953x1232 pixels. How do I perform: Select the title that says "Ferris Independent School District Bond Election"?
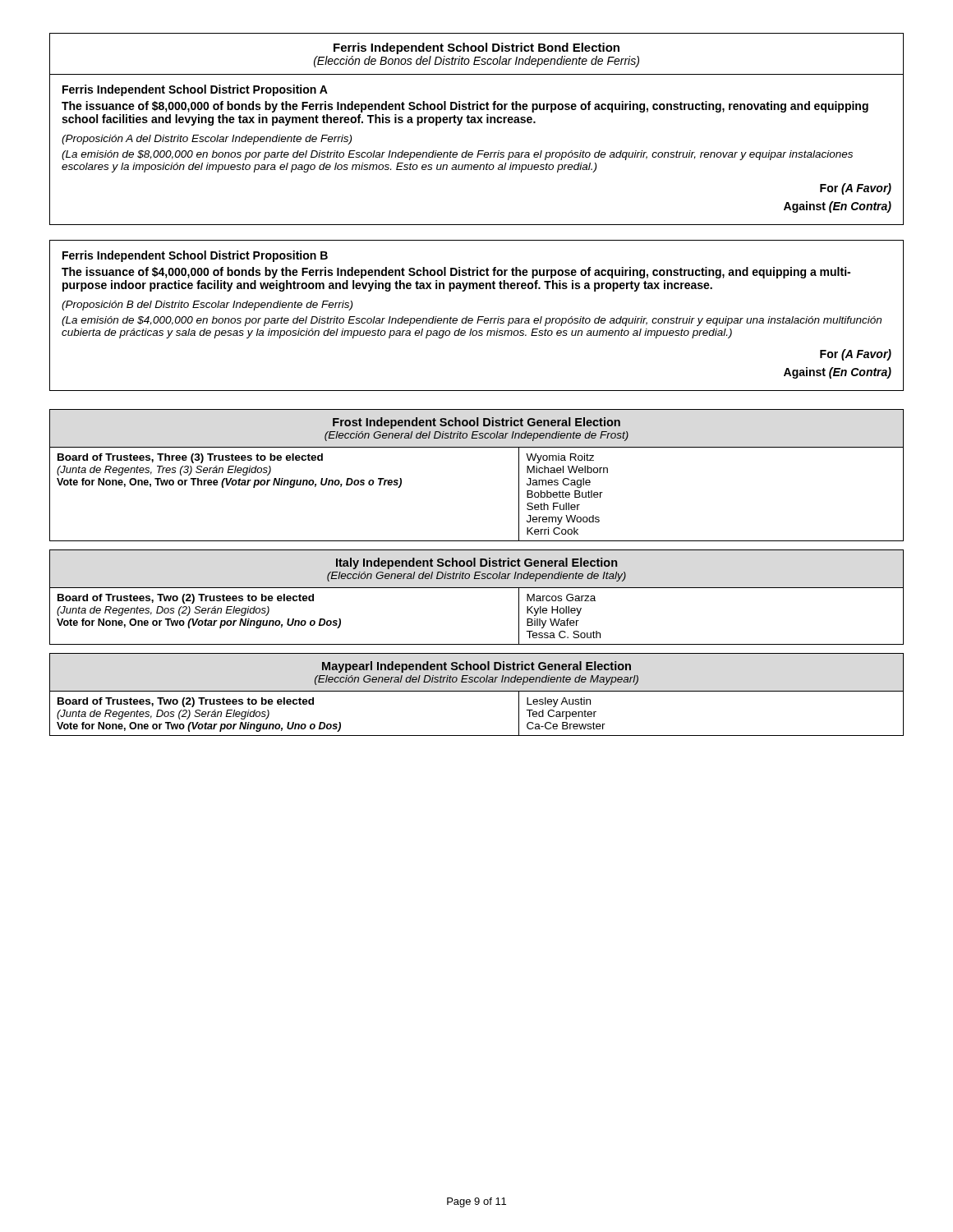point(476,54)
